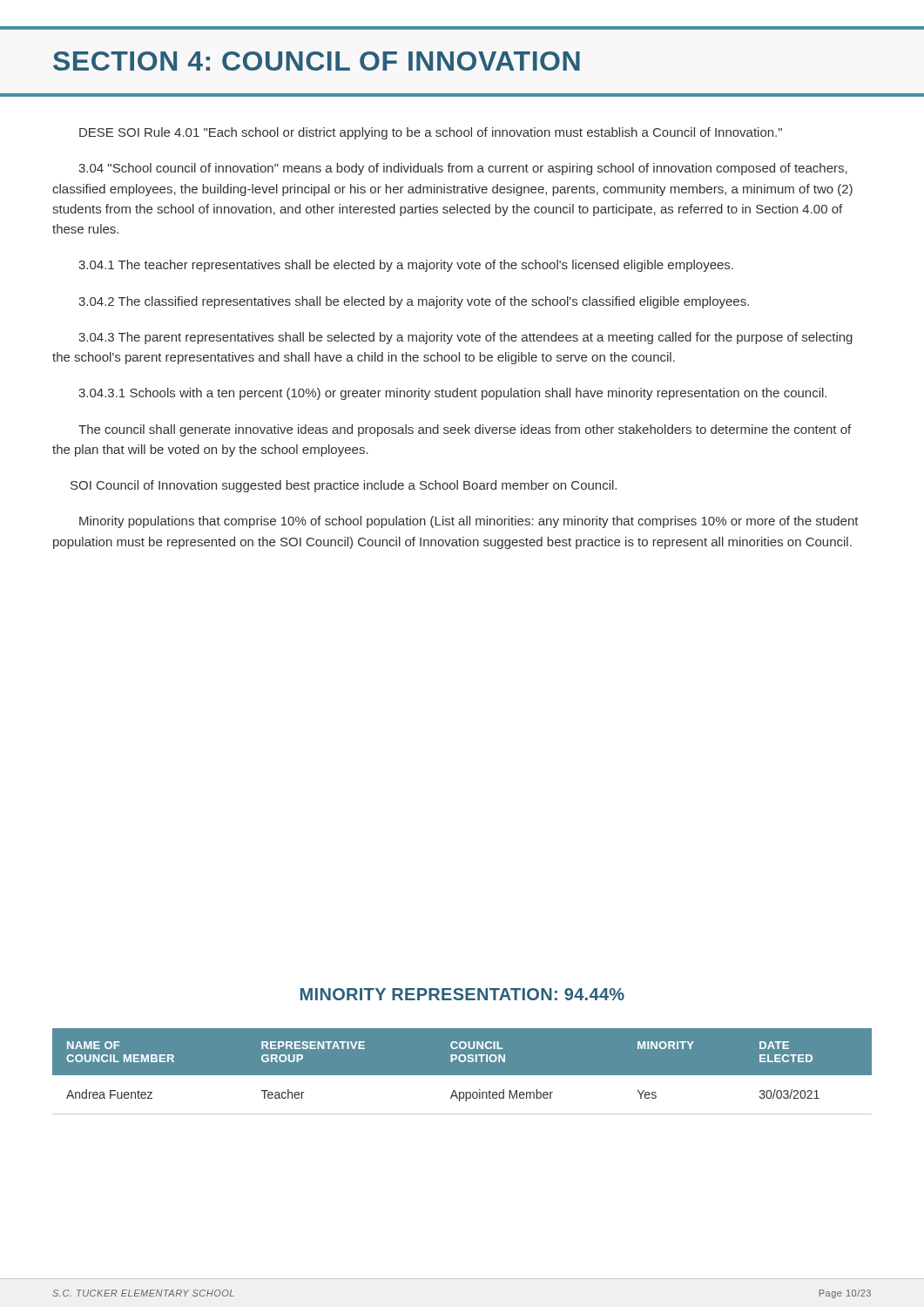Click on the block starting "04.1 The teacher representatives shall be elected by"
The image size is (924, 1307).
click(406, 265)
